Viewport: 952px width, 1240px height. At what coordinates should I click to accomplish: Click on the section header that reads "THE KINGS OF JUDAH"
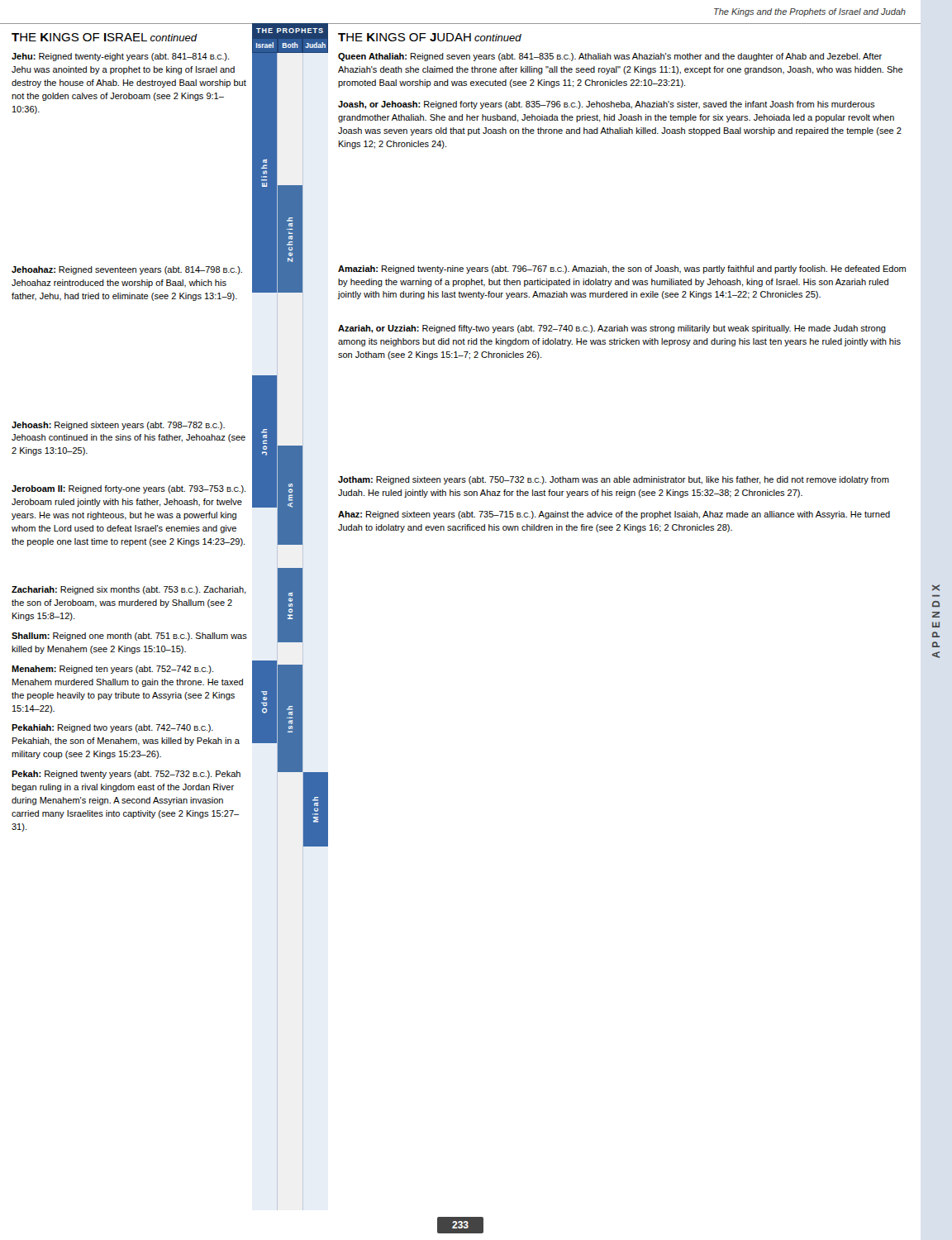[x=429, y=37]
